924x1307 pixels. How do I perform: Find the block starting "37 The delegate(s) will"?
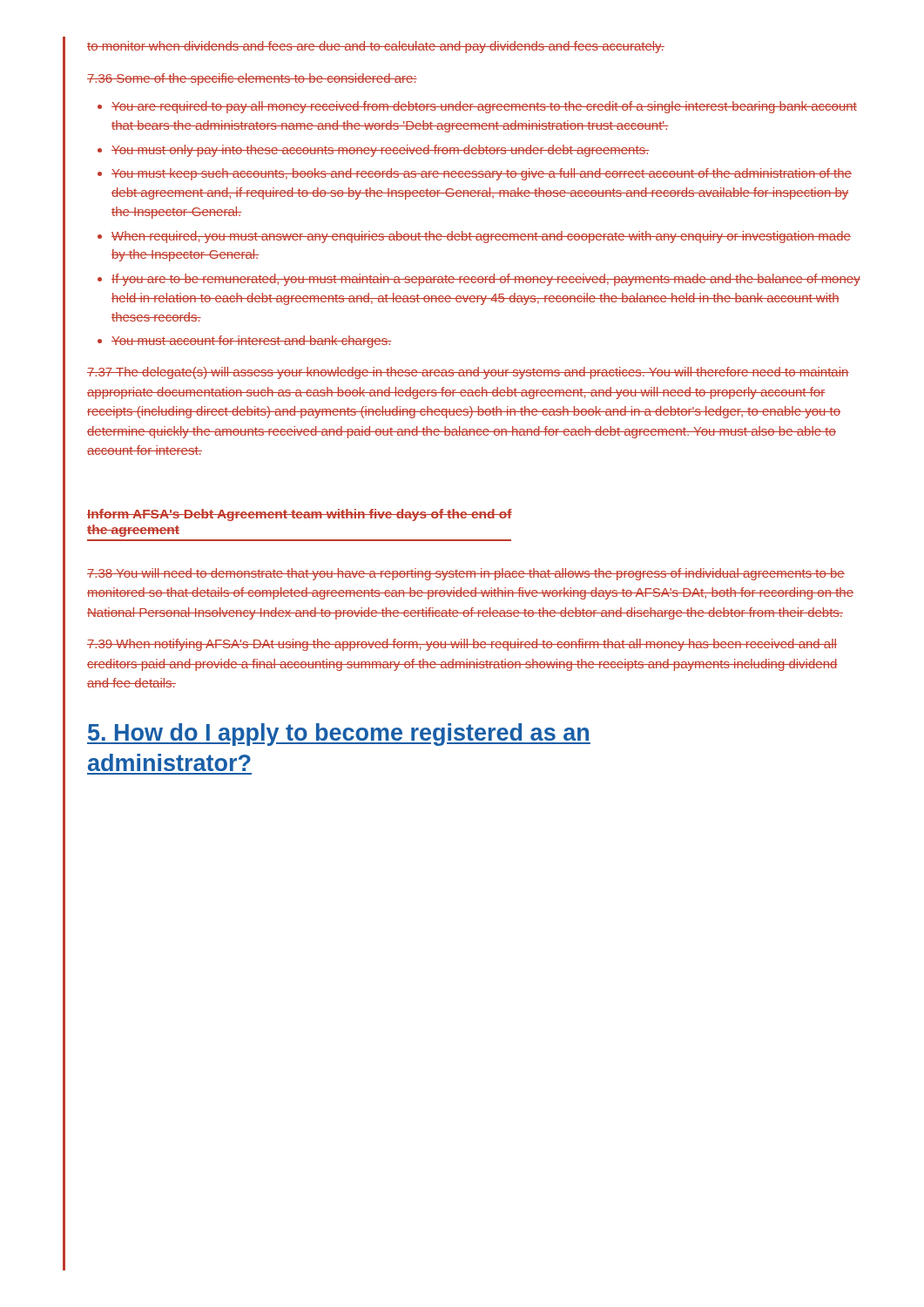(x=474, y=411)
